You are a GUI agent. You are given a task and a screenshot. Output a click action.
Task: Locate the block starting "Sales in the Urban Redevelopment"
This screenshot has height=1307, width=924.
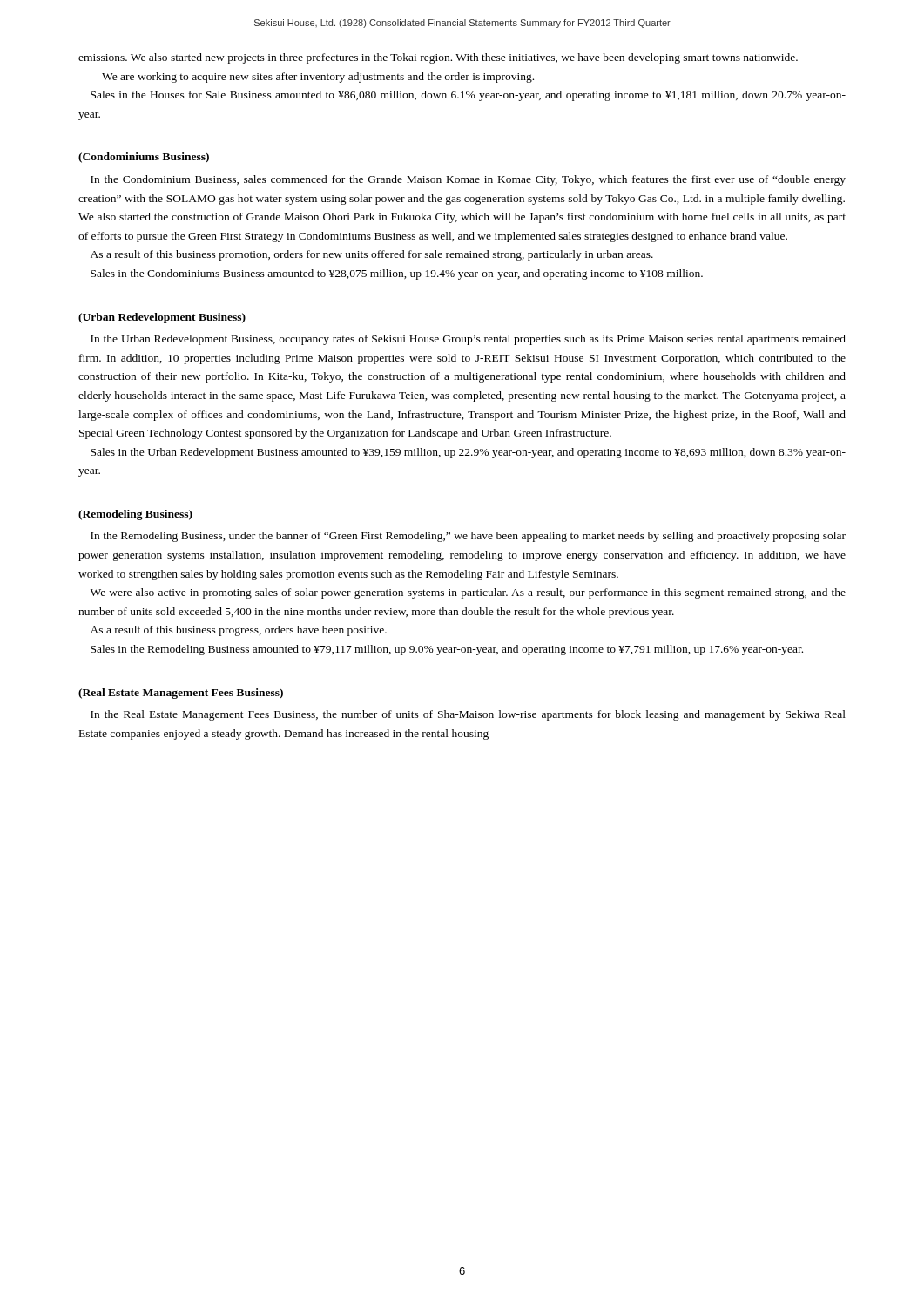coord(462,461)
